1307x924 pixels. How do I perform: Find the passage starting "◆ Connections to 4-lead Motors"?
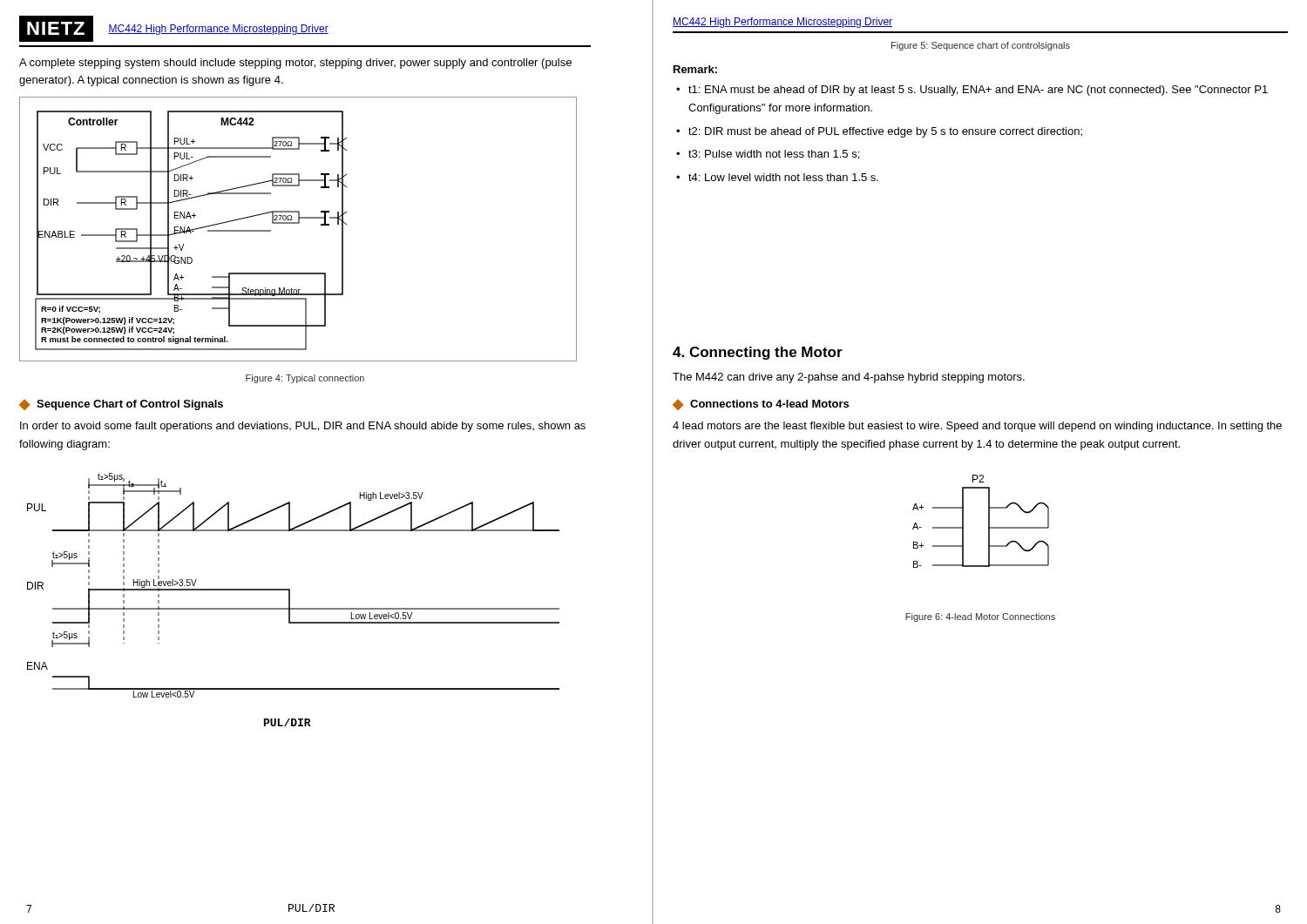[761, 403]
